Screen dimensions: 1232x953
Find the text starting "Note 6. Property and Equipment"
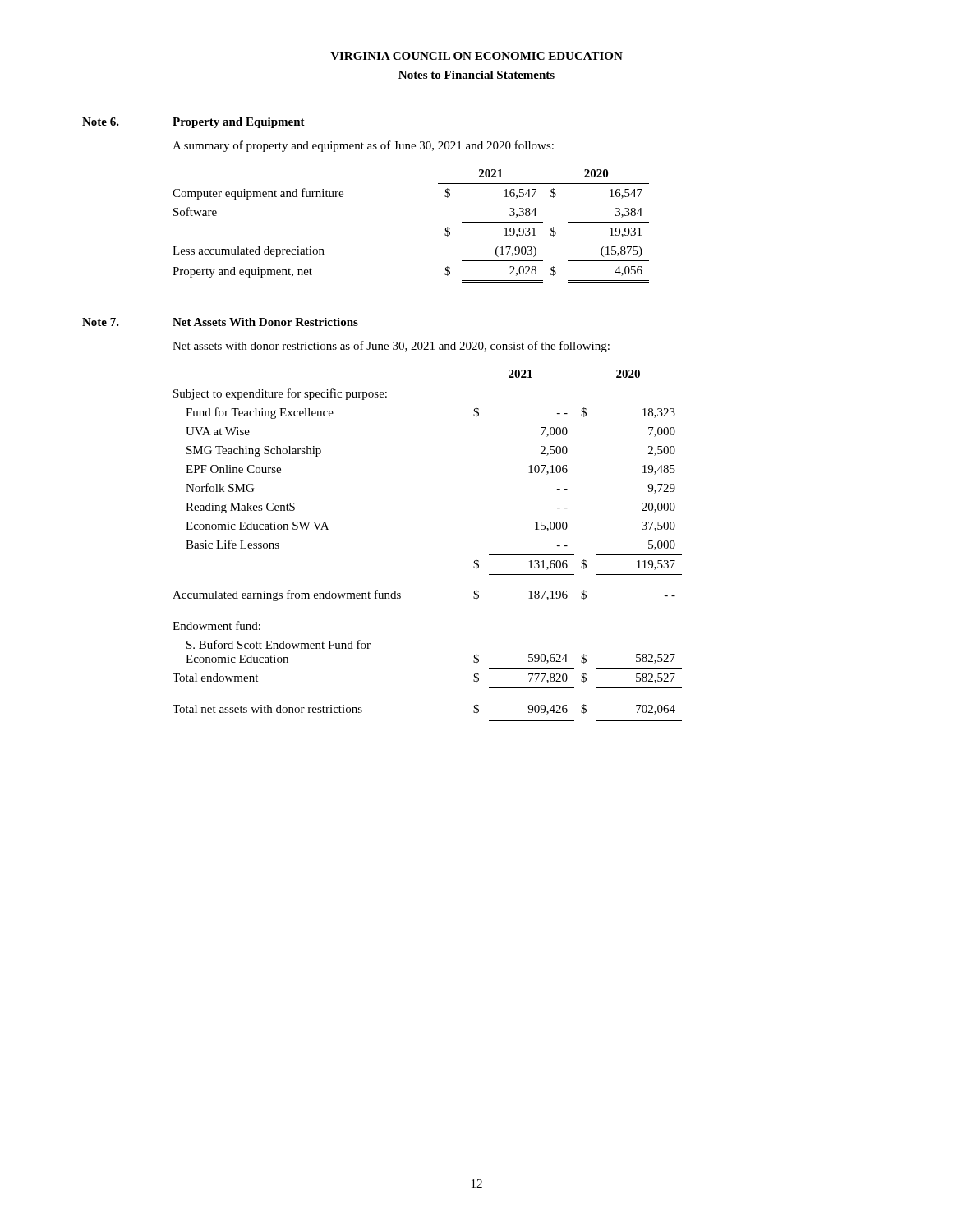[193, 122]
